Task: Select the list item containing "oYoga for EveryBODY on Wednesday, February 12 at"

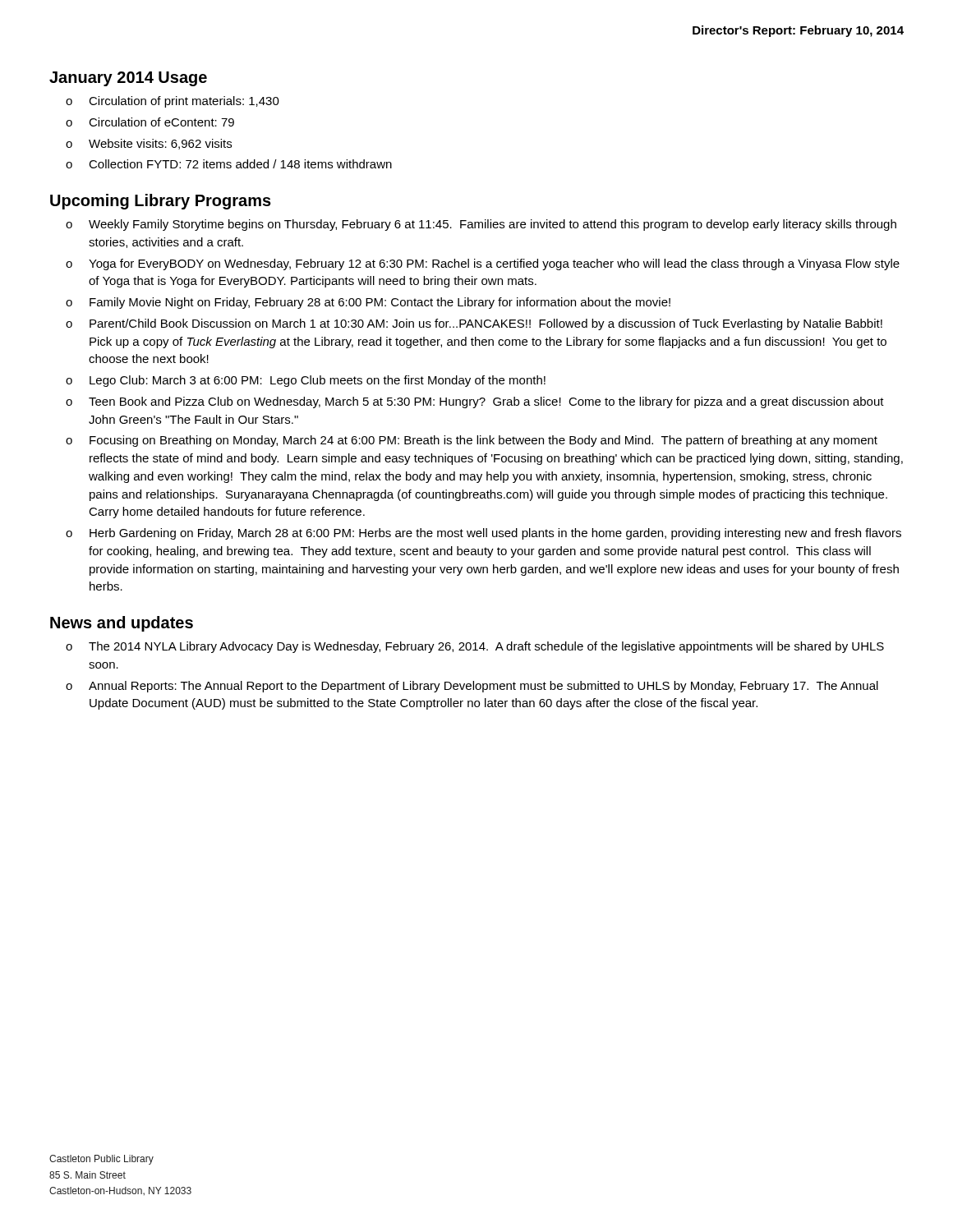Action: tap(485, 272)
